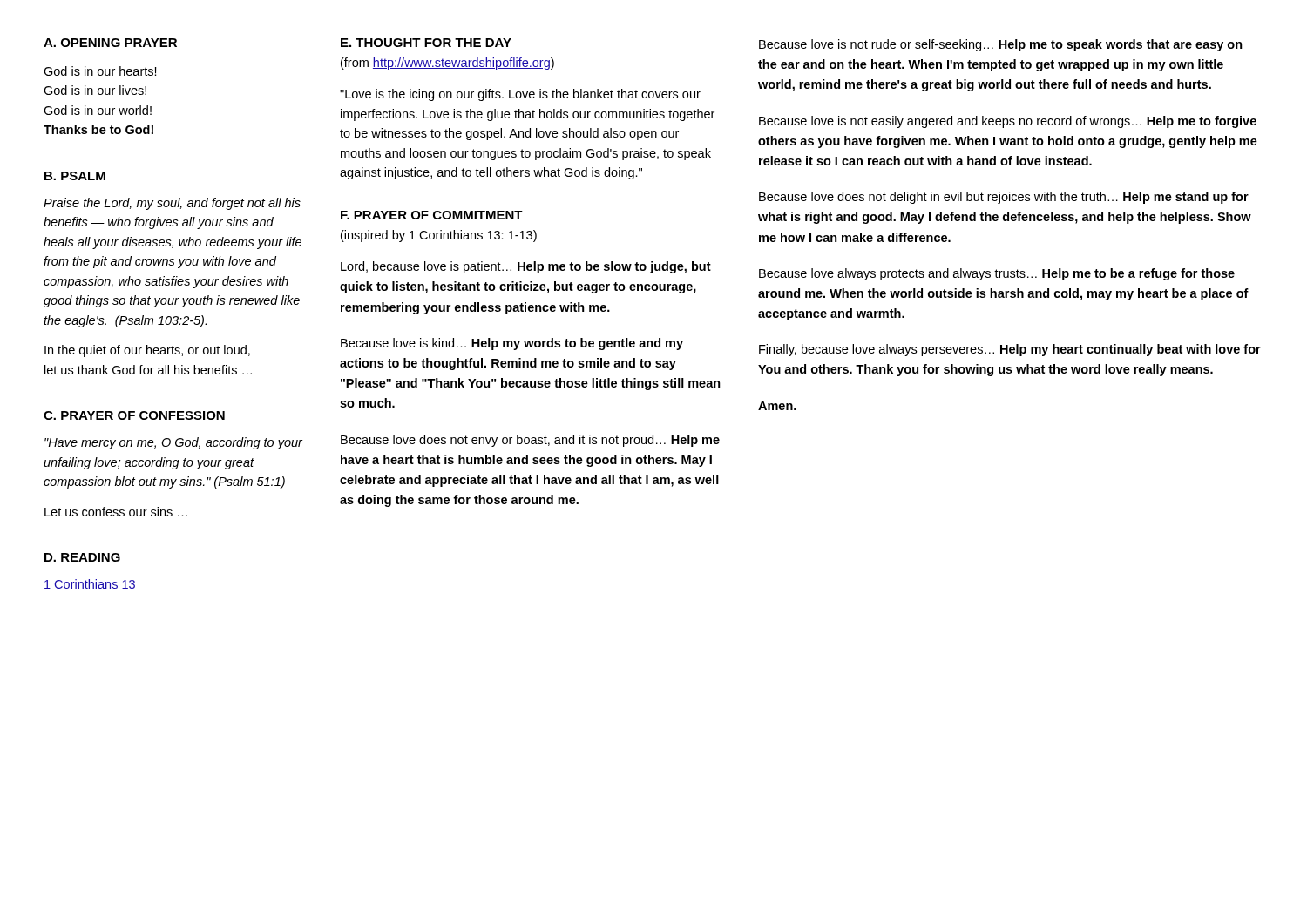Click on the section header that says "A. OPENING PRAYER"
Screen dimensions: 924x1307
[x=111, y=42]
